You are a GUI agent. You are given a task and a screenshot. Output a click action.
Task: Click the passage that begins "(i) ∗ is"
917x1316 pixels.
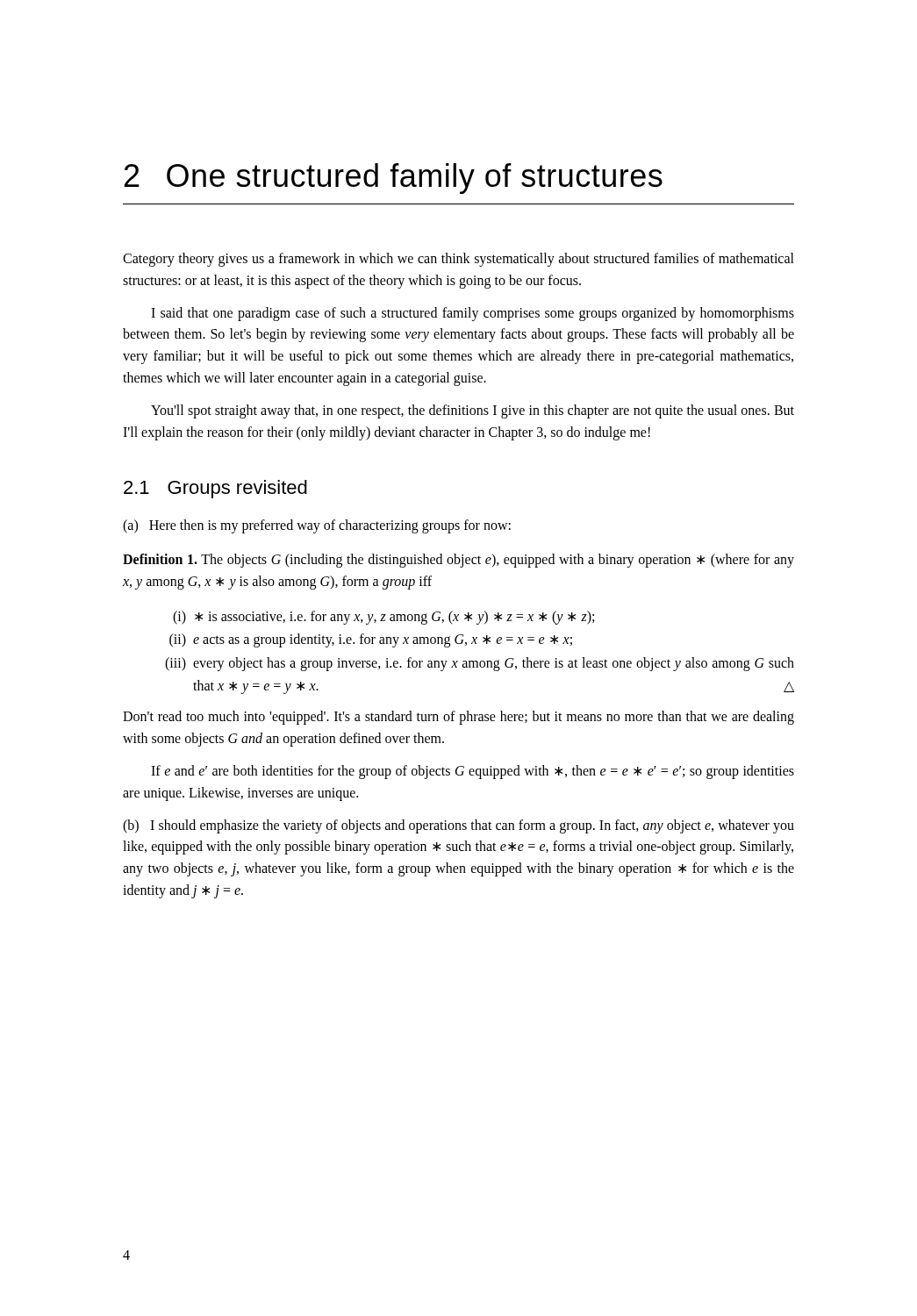[x=472, y=617]
